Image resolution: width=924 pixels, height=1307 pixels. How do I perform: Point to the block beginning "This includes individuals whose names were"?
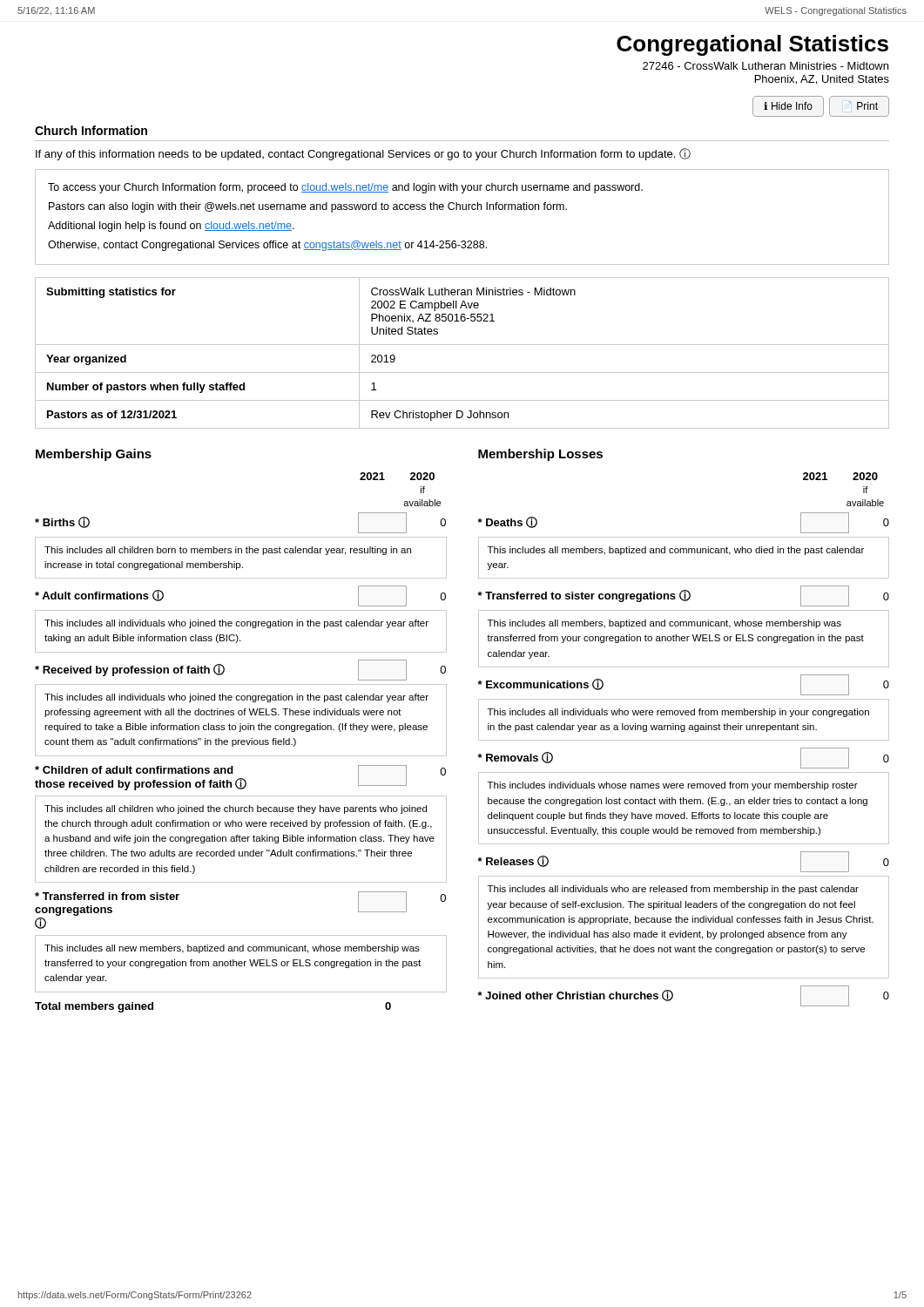pos(678,808)
